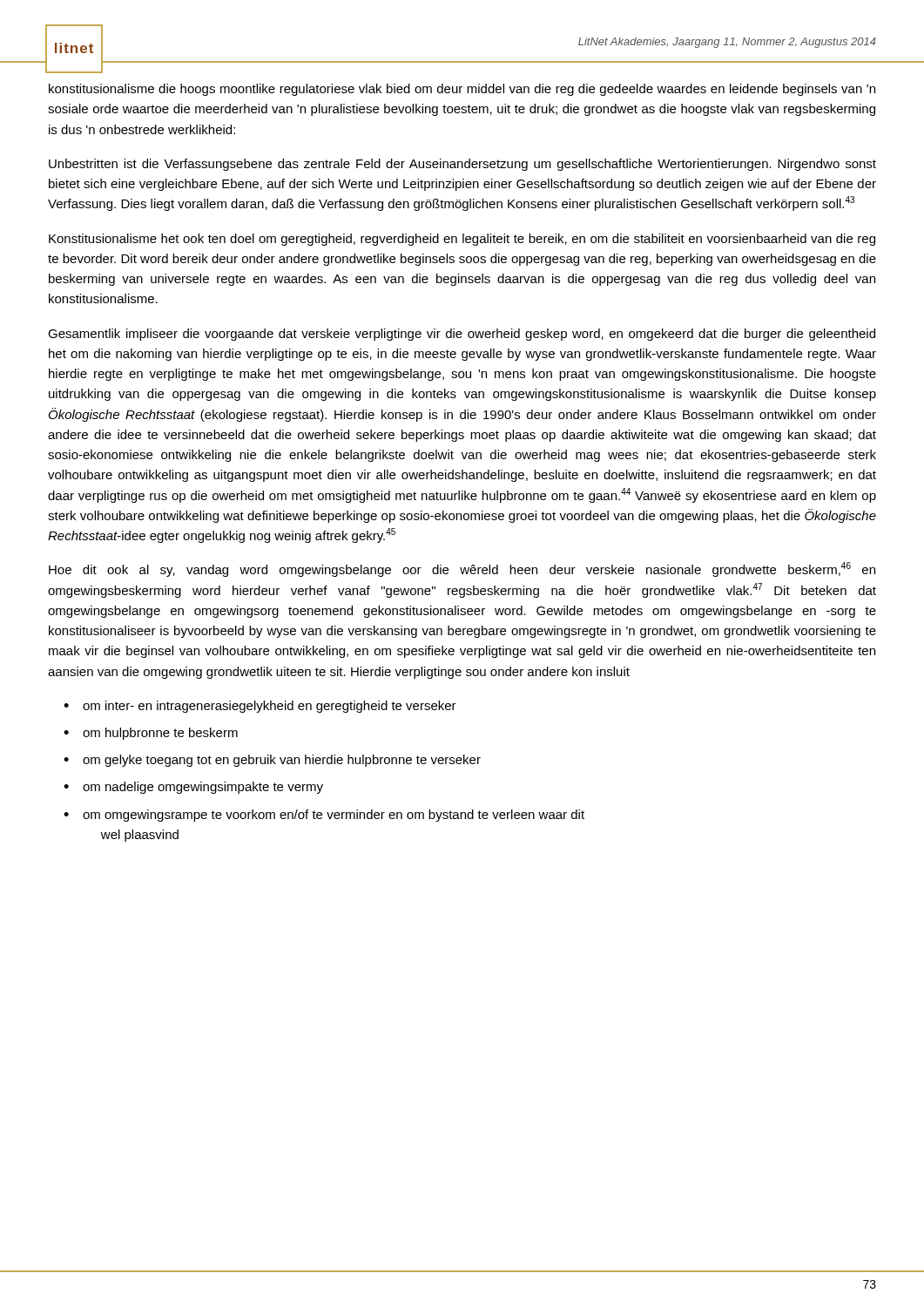The width and height of the screenshot is (924, 1307).
Task: Navigate to the block starting "• om nadelige omgewingsimpakte"
Action: coord(193,788)
